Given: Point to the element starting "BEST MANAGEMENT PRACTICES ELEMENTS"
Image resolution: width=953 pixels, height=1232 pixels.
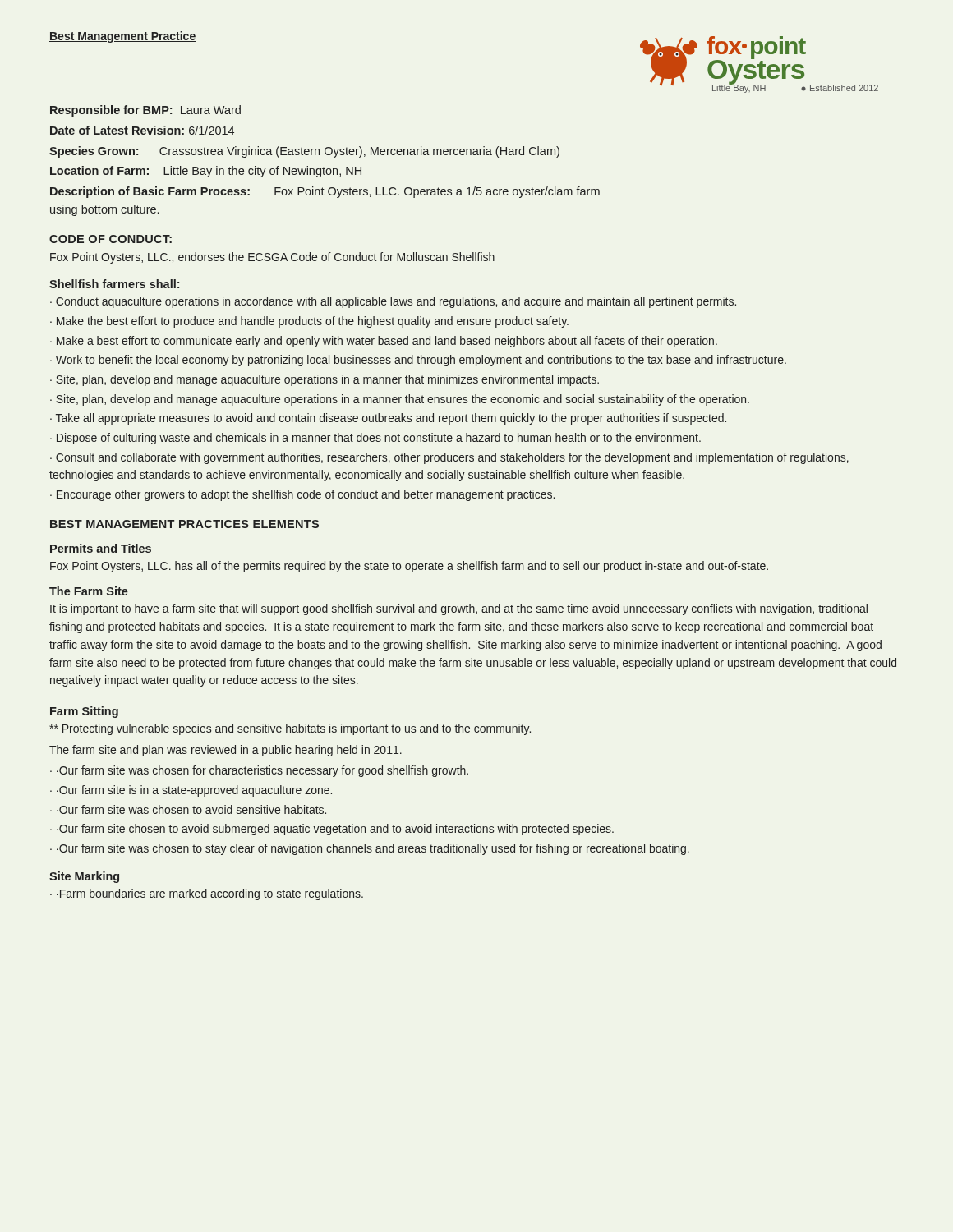Looking at the screenshot, I should (x=184, y=524).
